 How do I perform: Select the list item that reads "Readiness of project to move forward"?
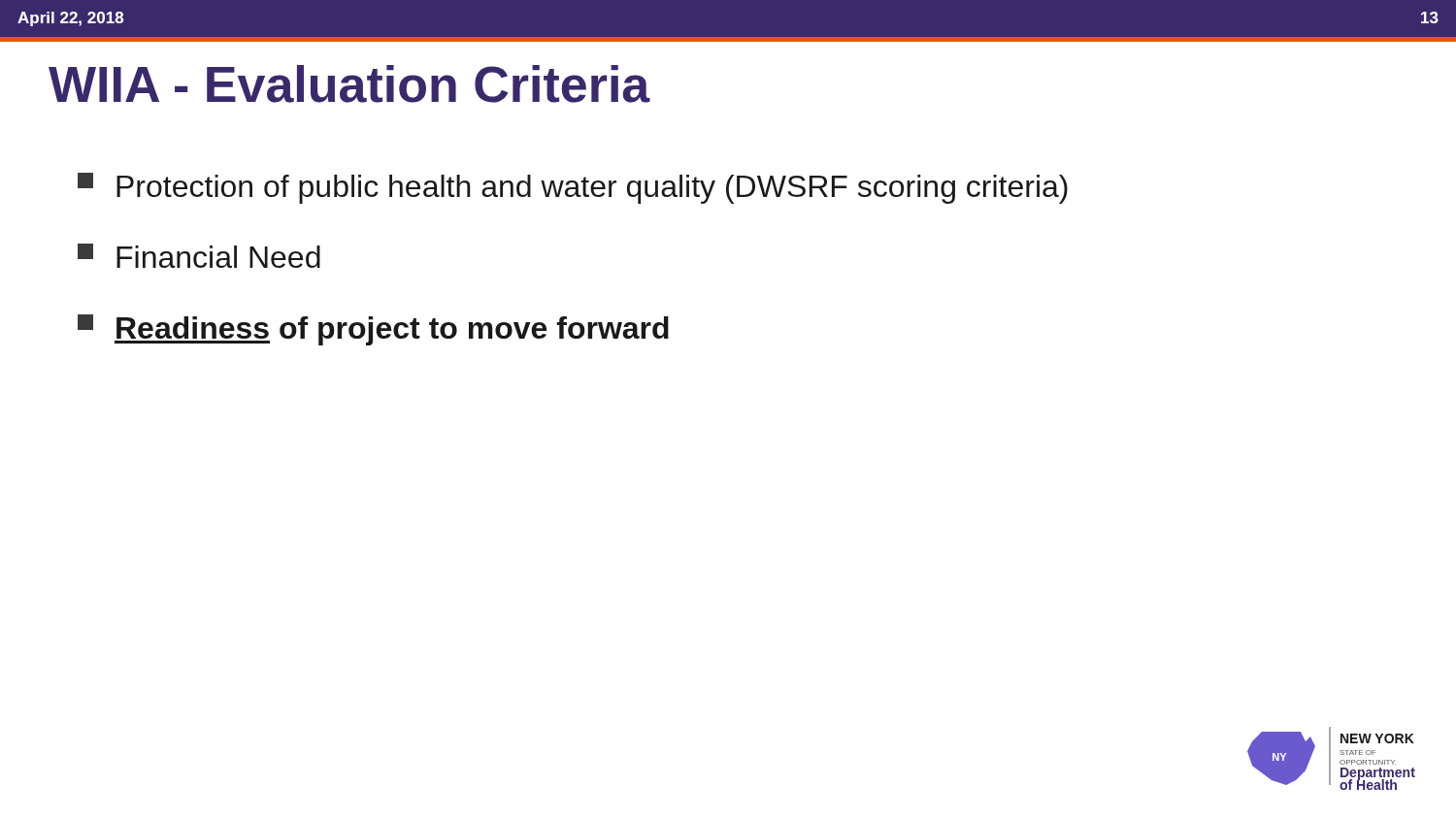[x=374, y=328]
